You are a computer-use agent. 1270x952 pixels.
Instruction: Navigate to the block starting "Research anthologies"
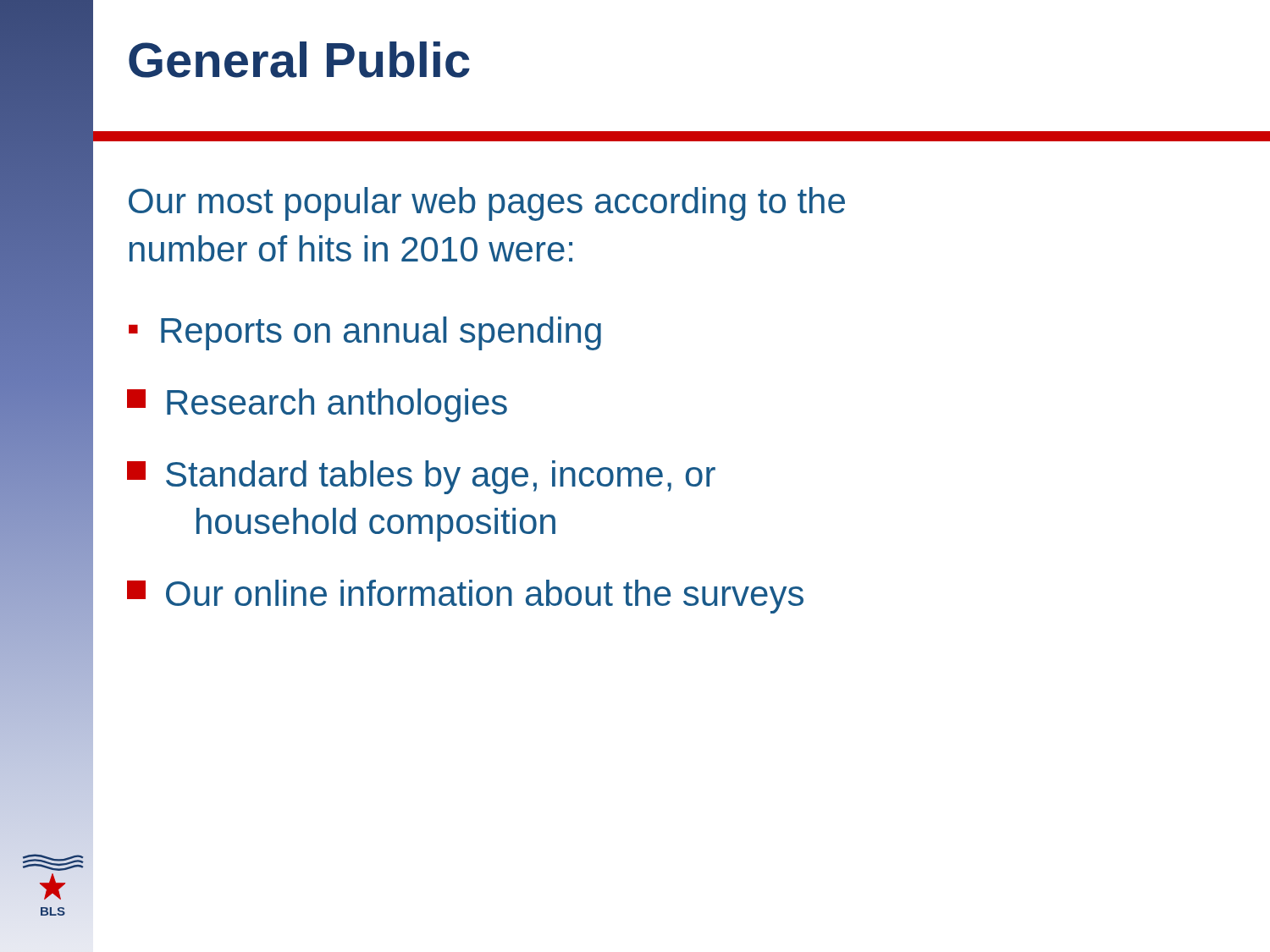(x=318, y=403)
